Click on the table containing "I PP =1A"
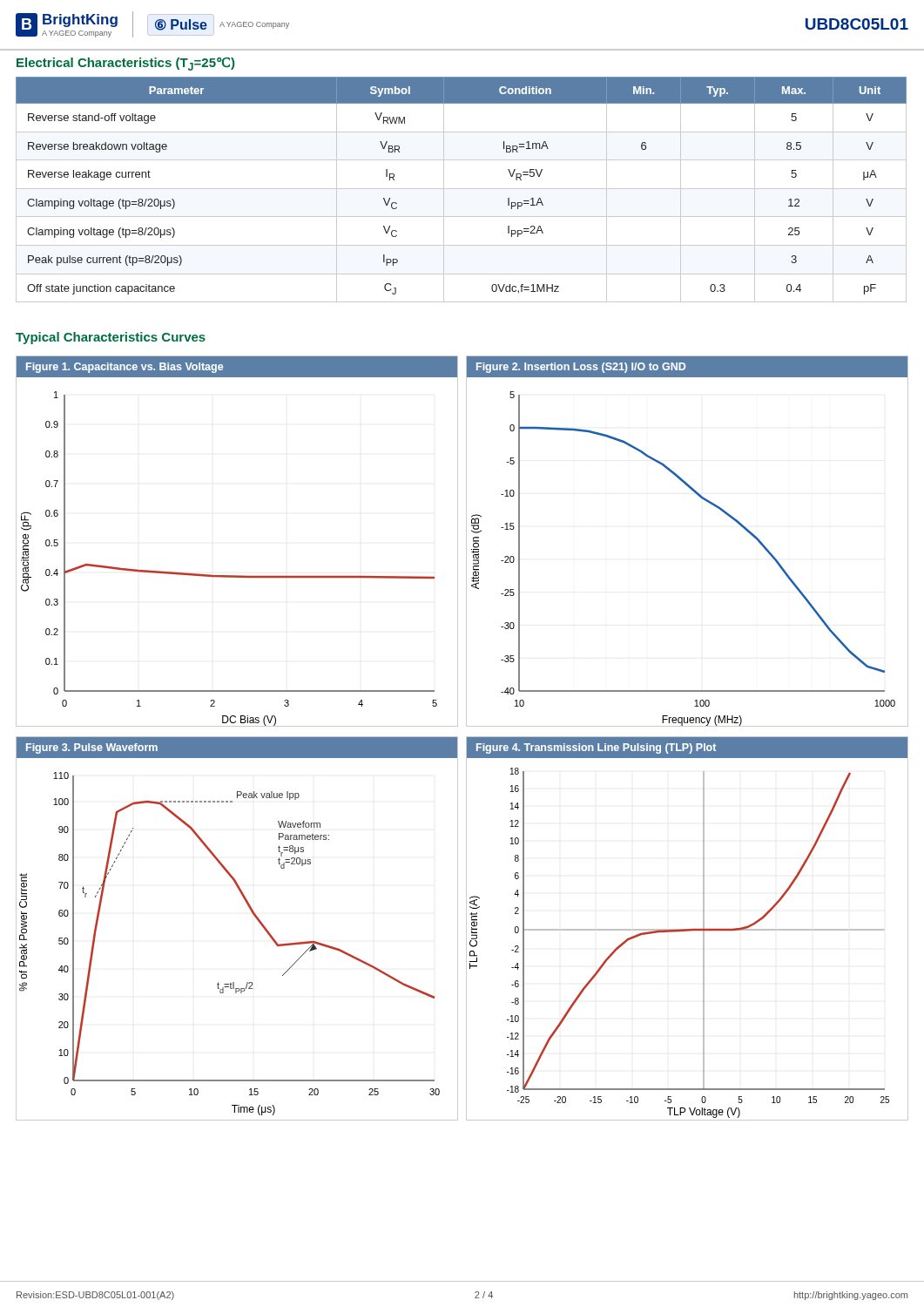The width and height of the screenshot is (924, 1307). point(461,190)
